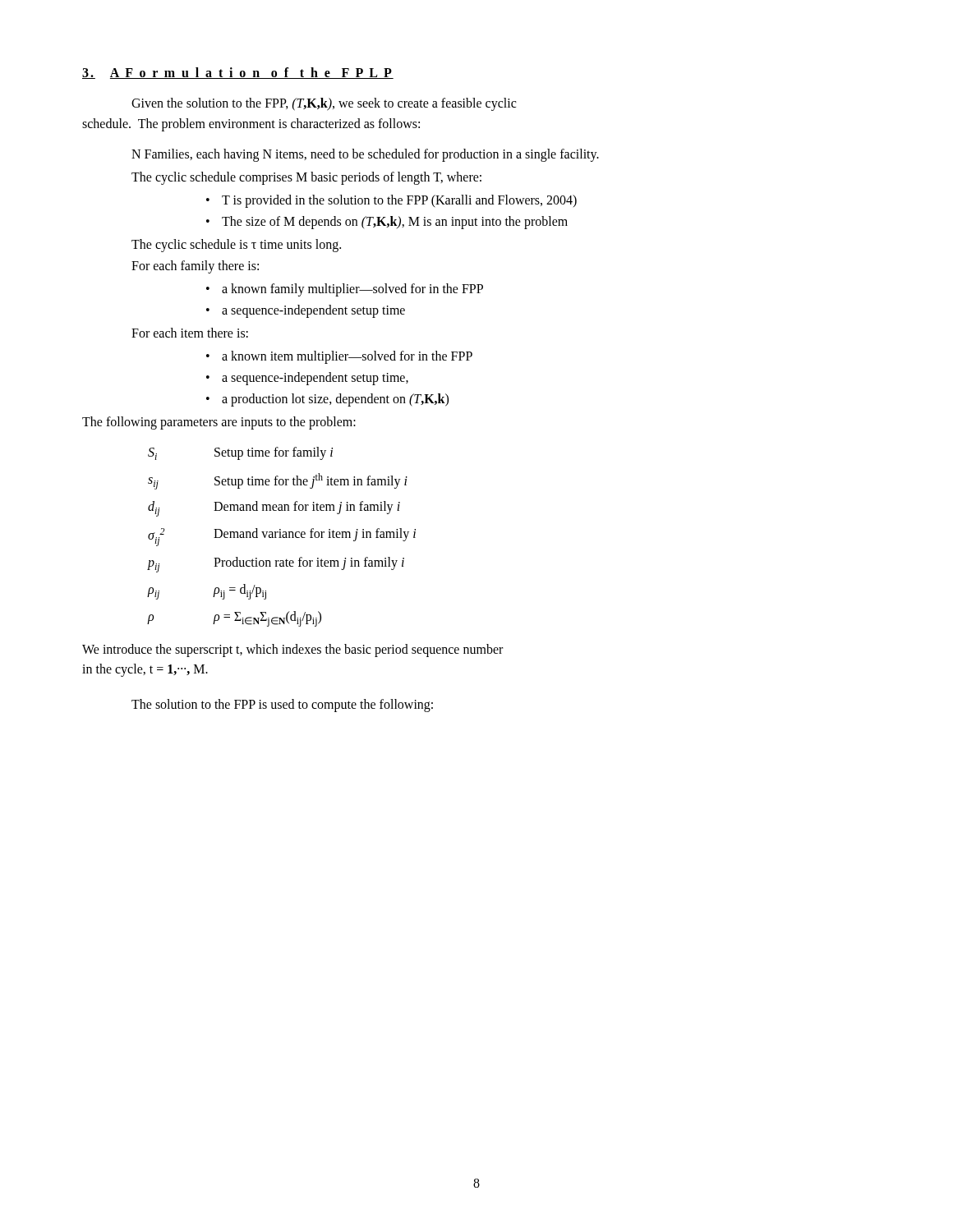The width and height of the screenshot is (953, 1232).
Task: Locate the text "For each item there is:"
Action: coord(190,333)
